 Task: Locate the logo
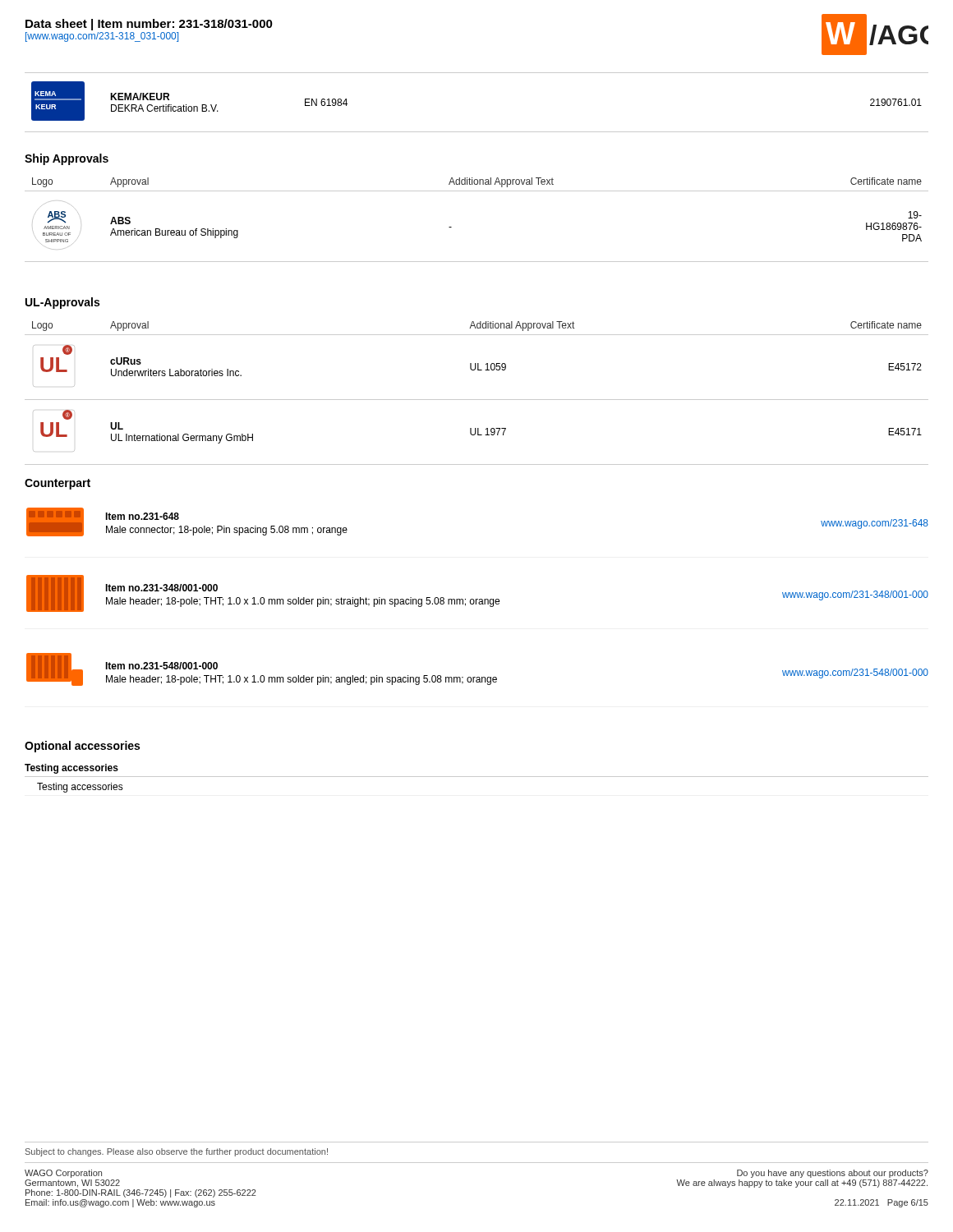coord(875,34)
